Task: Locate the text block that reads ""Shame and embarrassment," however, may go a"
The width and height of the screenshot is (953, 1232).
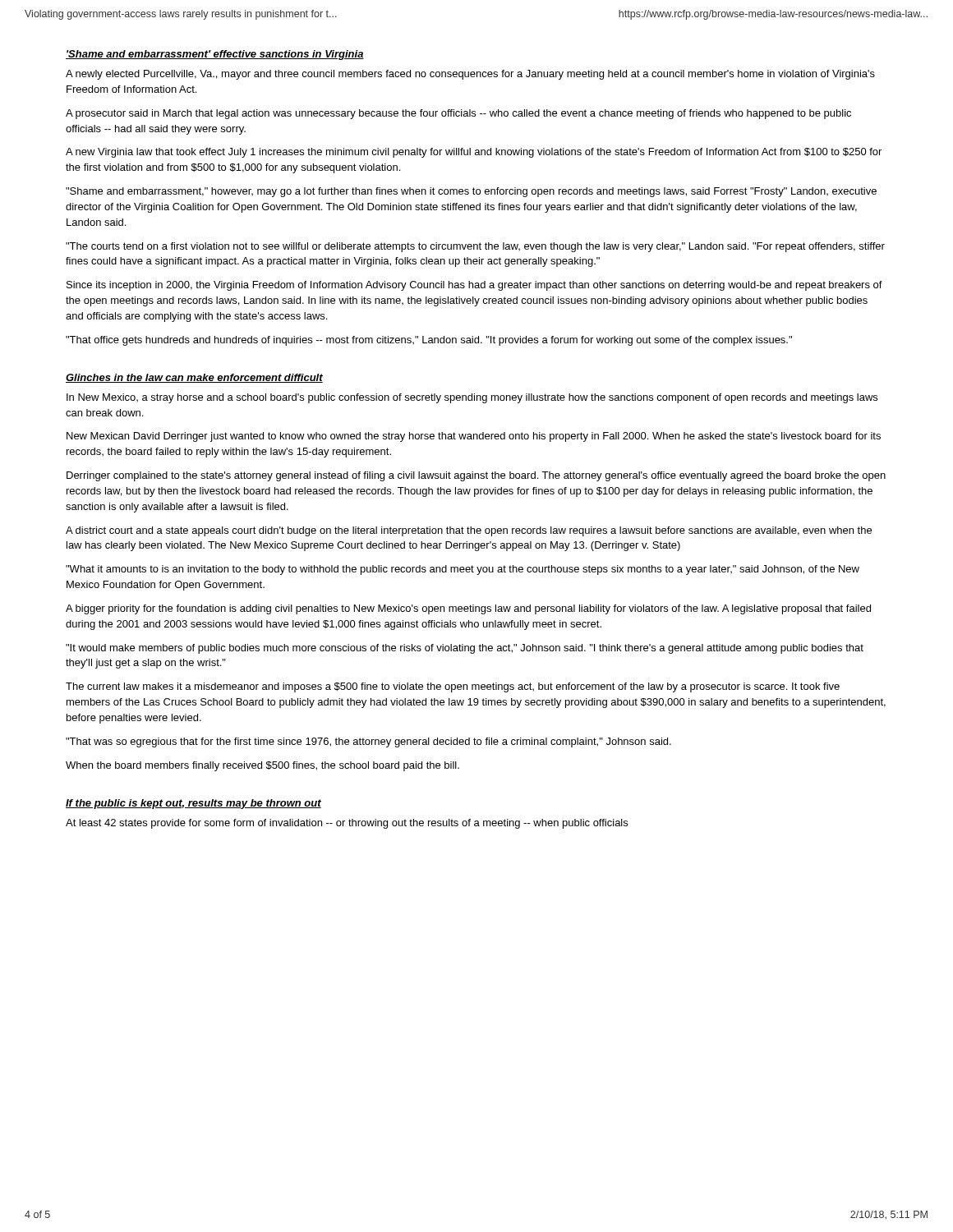Action: tap(471, 206)
